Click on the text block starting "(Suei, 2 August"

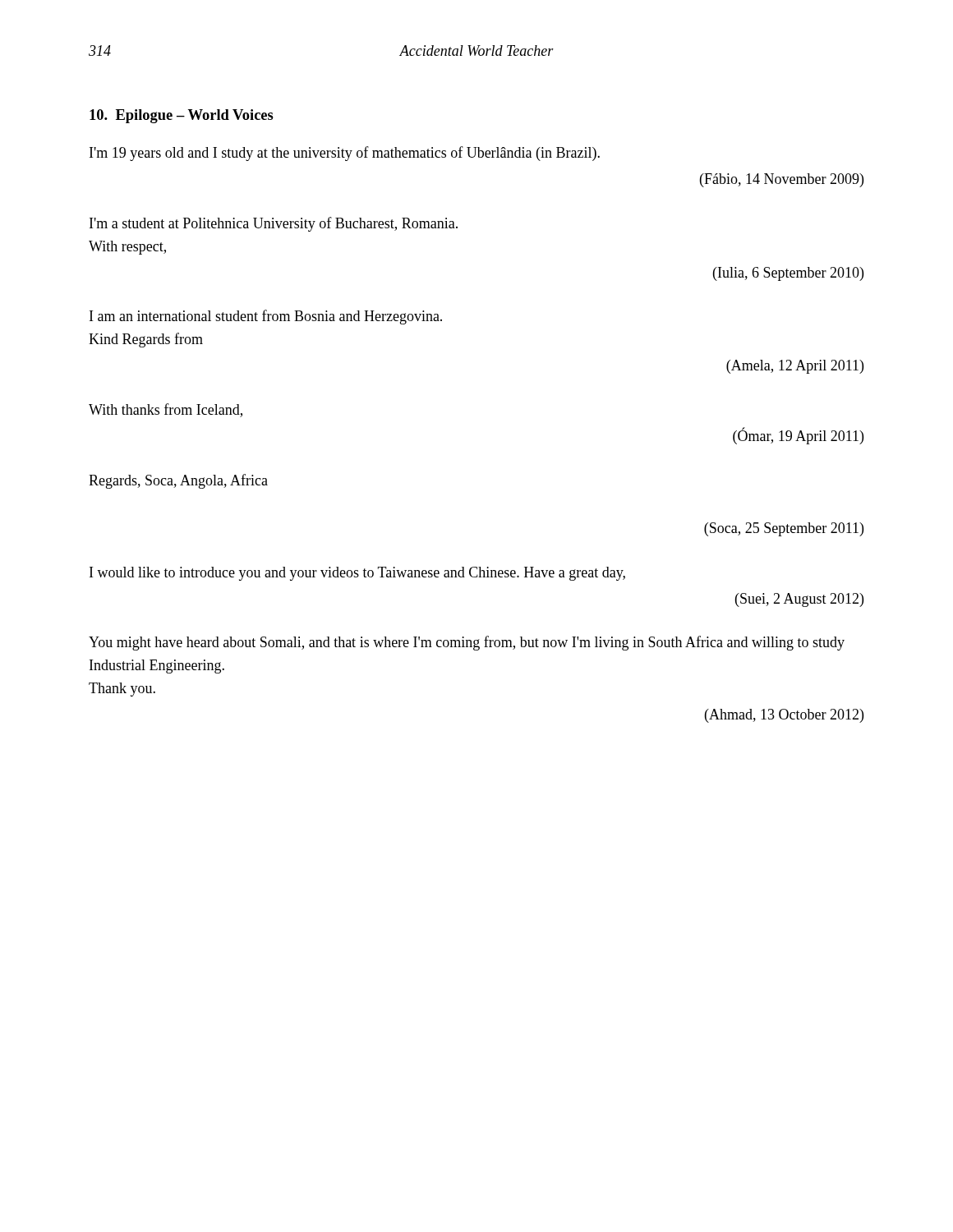[x=799, y=598]
